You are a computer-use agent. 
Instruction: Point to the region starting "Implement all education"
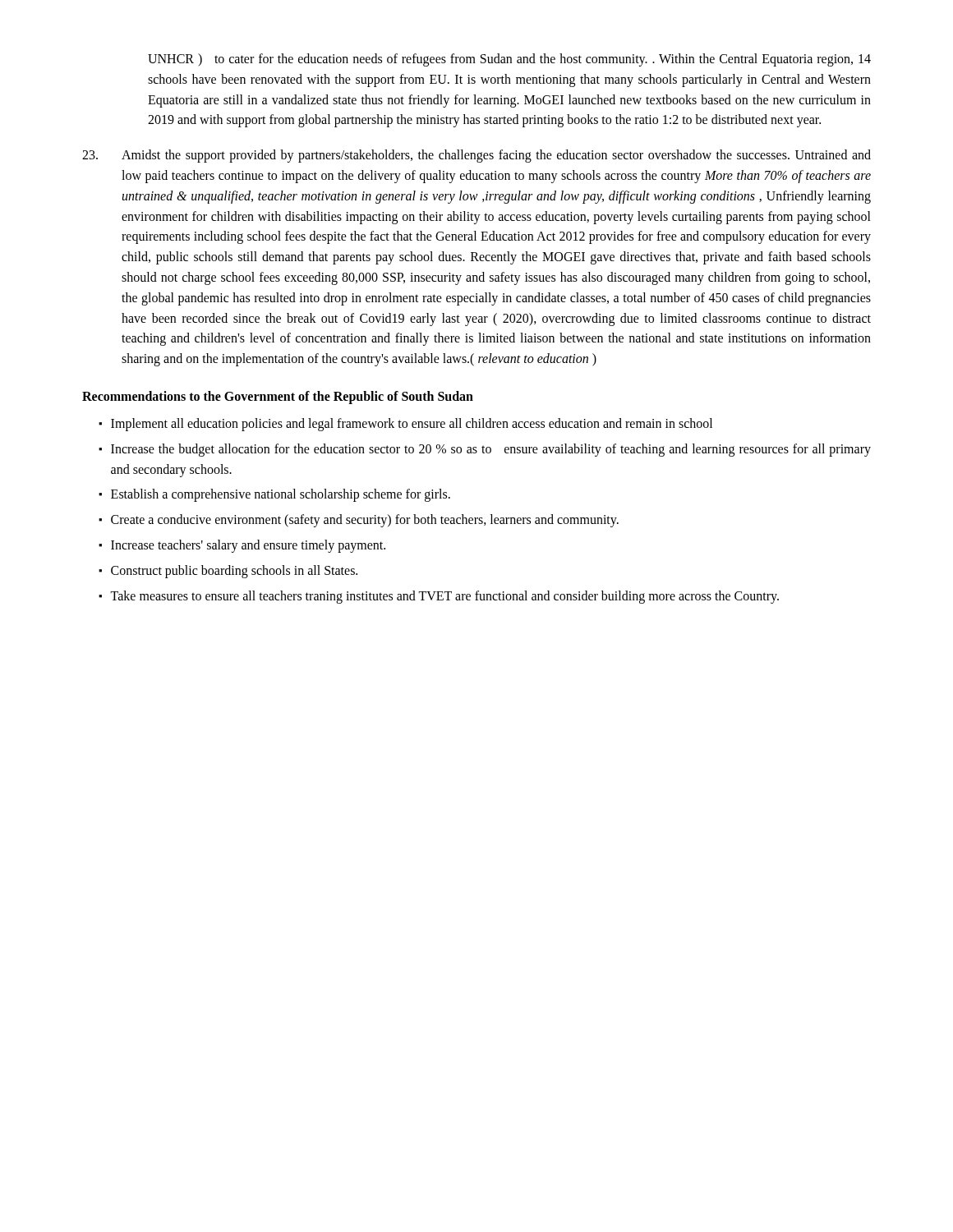point(412,423)
